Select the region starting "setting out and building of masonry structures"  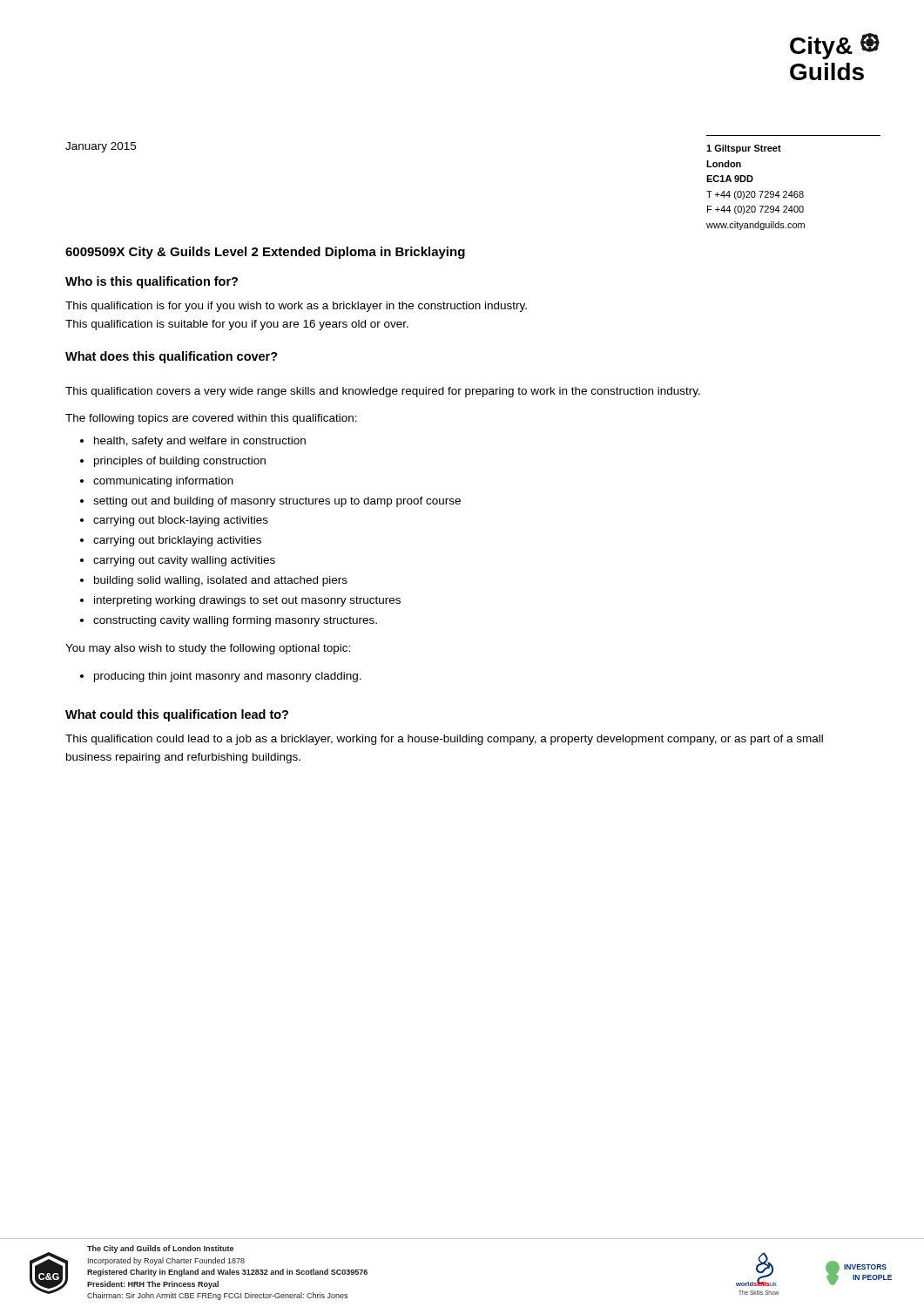[x=277, y=500]
